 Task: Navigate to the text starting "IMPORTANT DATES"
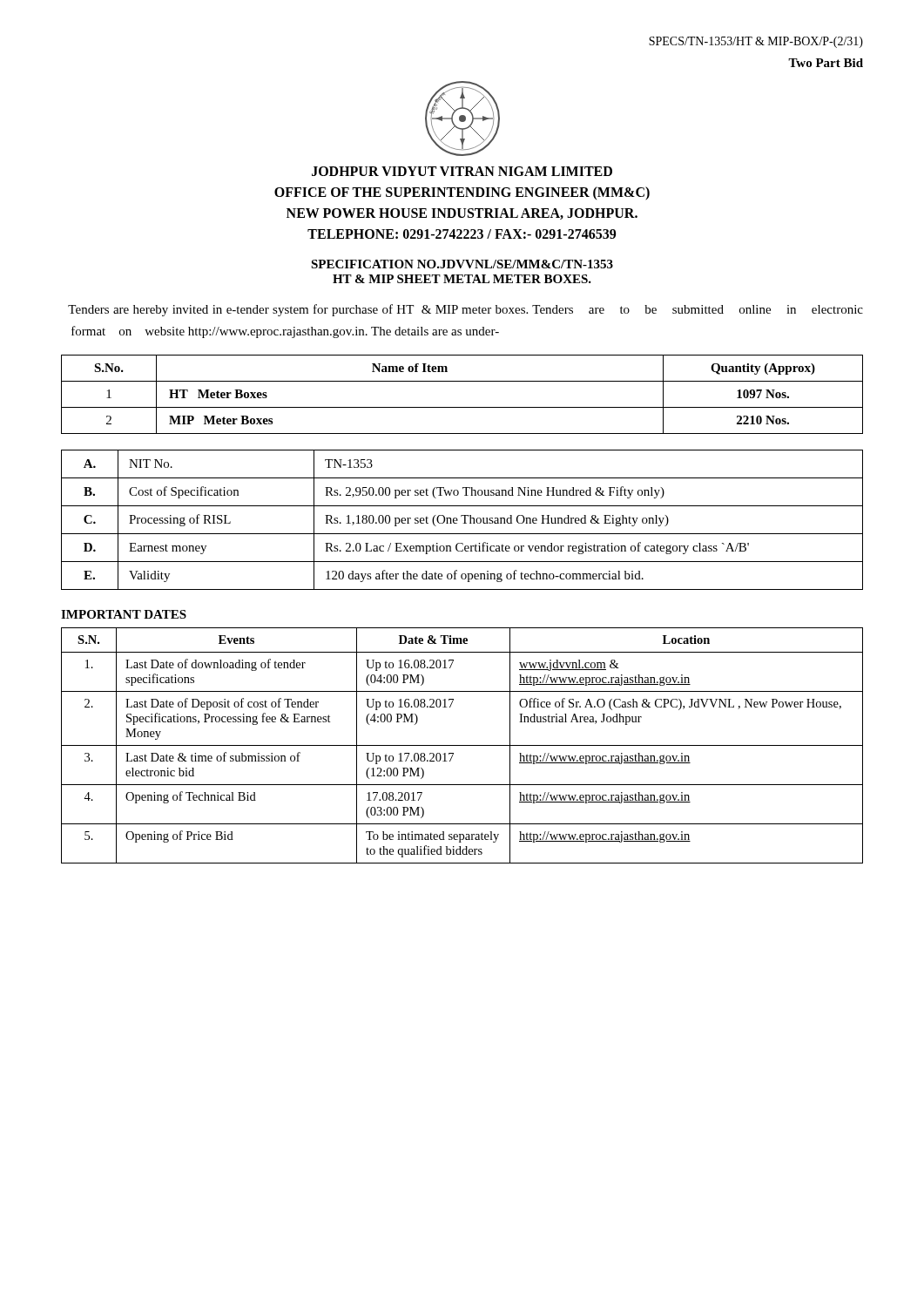click(x=124, y=614)
